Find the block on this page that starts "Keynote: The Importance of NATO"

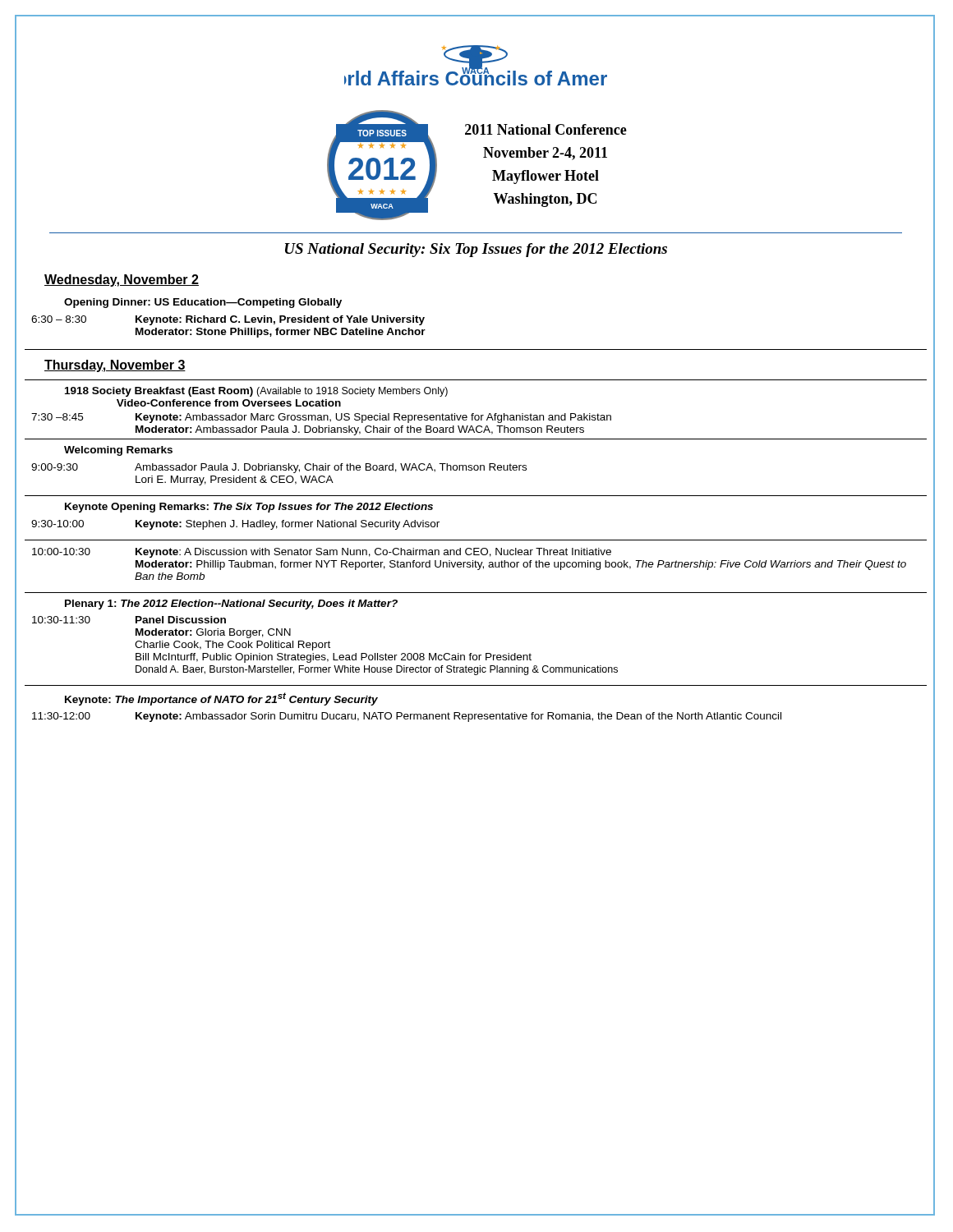[221, 697]
